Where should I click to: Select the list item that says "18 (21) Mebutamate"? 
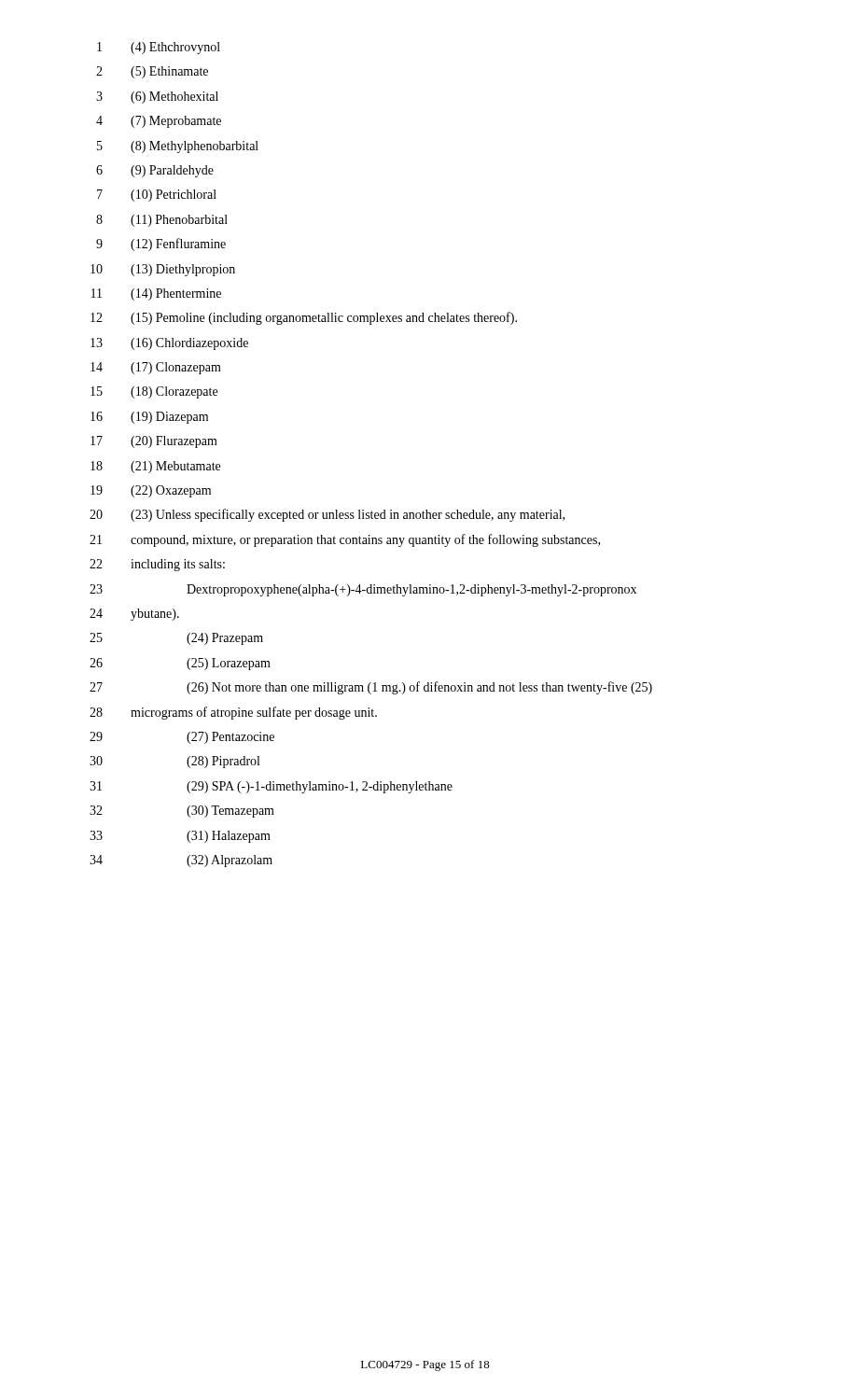pyautogui.click(x=155, y=467)
